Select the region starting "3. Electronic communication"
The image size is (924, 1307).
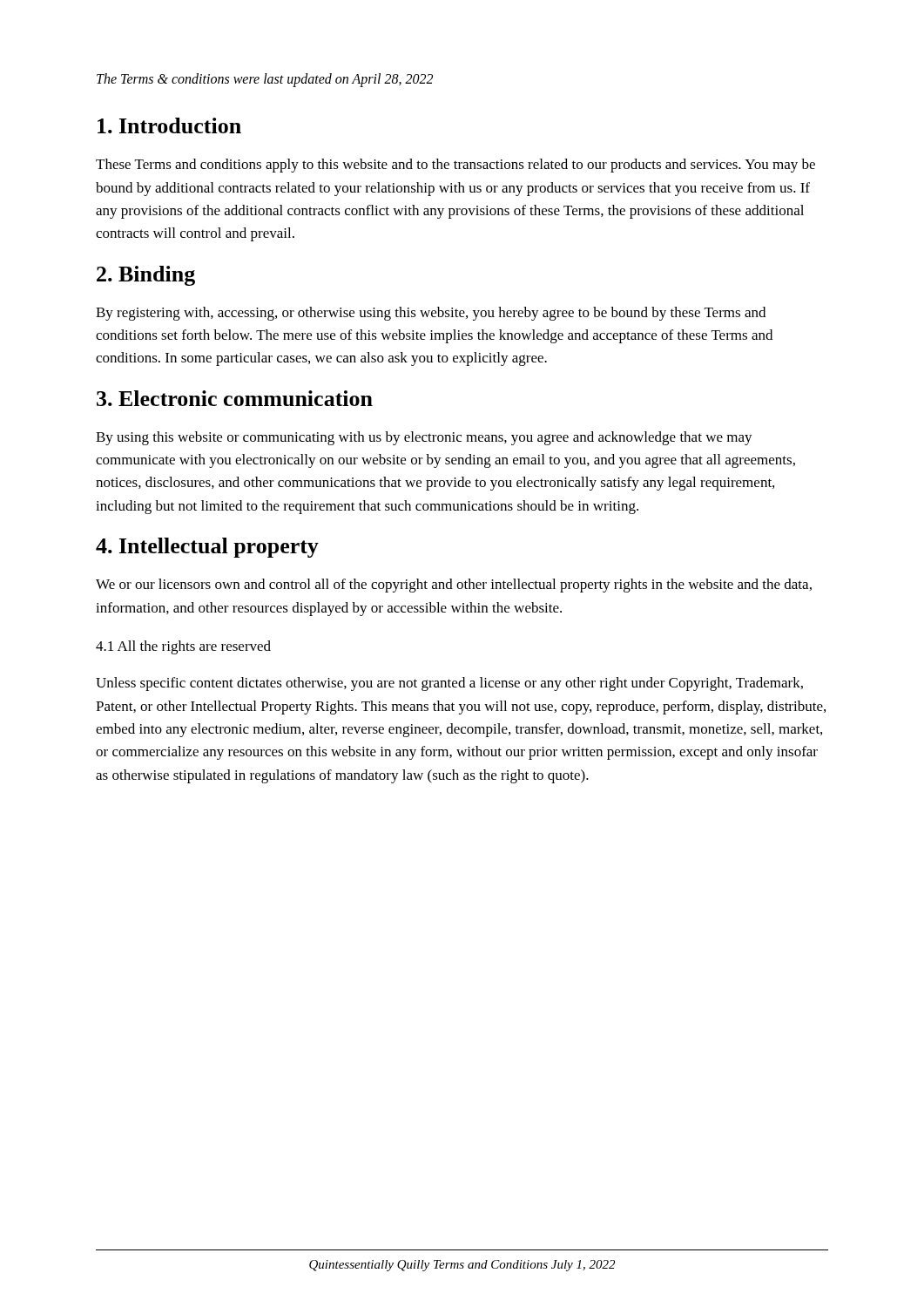[235, 398]
